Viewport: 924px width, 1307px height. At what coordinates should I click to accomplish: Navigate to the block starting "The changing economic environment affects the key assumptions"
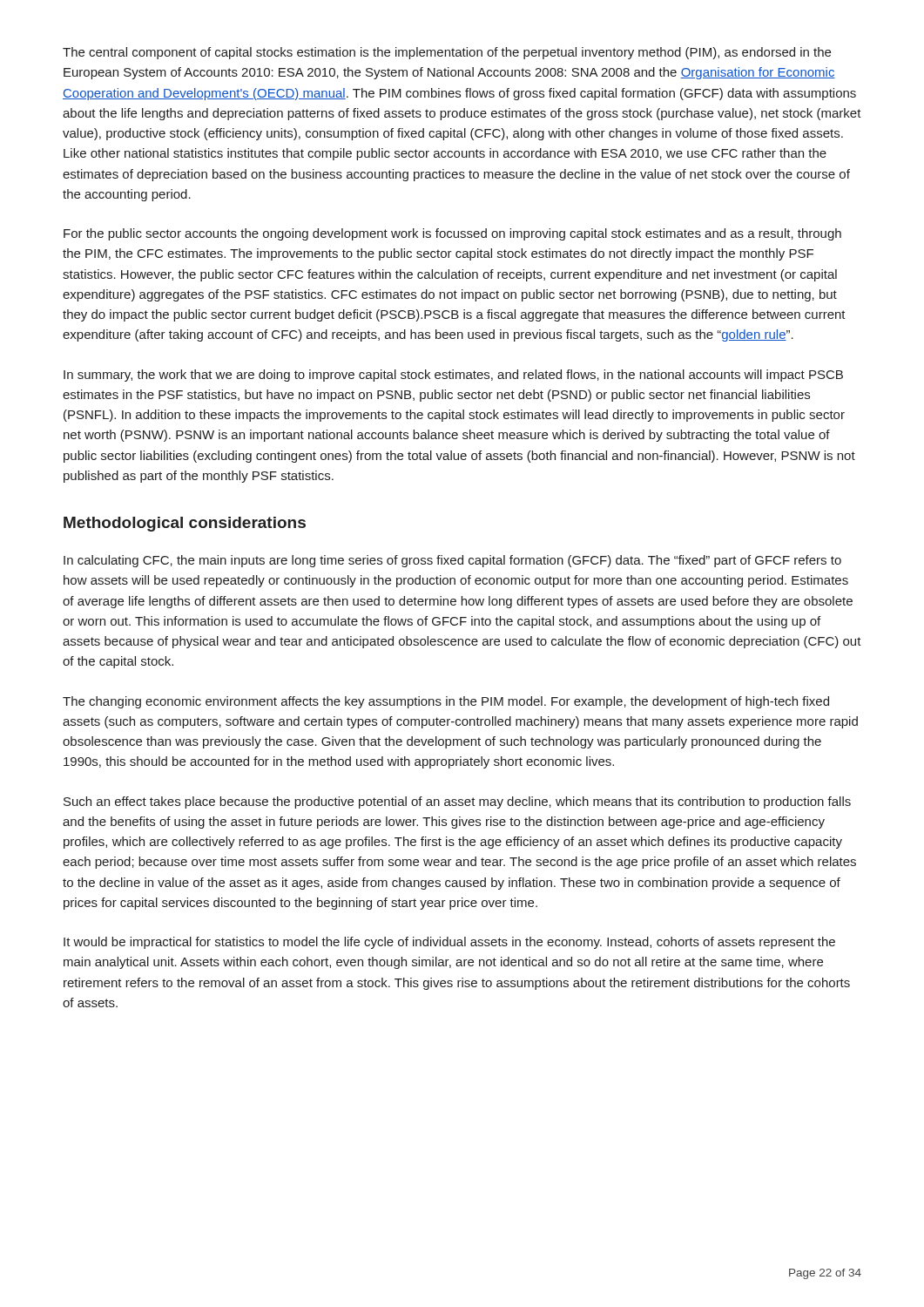[461, 731]
